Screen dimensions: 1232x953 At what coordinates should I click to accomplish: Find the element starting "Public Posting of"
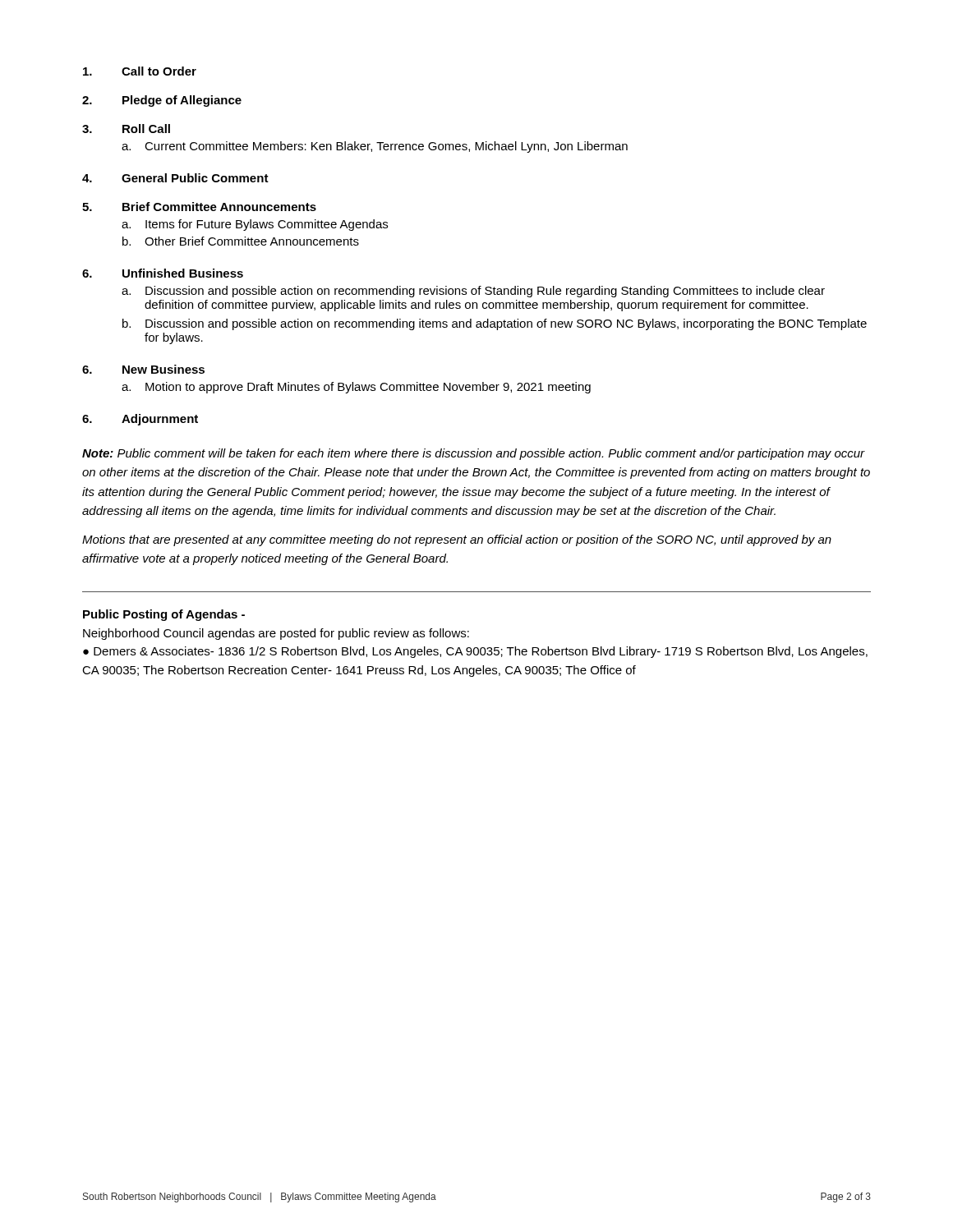click(x=164, y=614)
